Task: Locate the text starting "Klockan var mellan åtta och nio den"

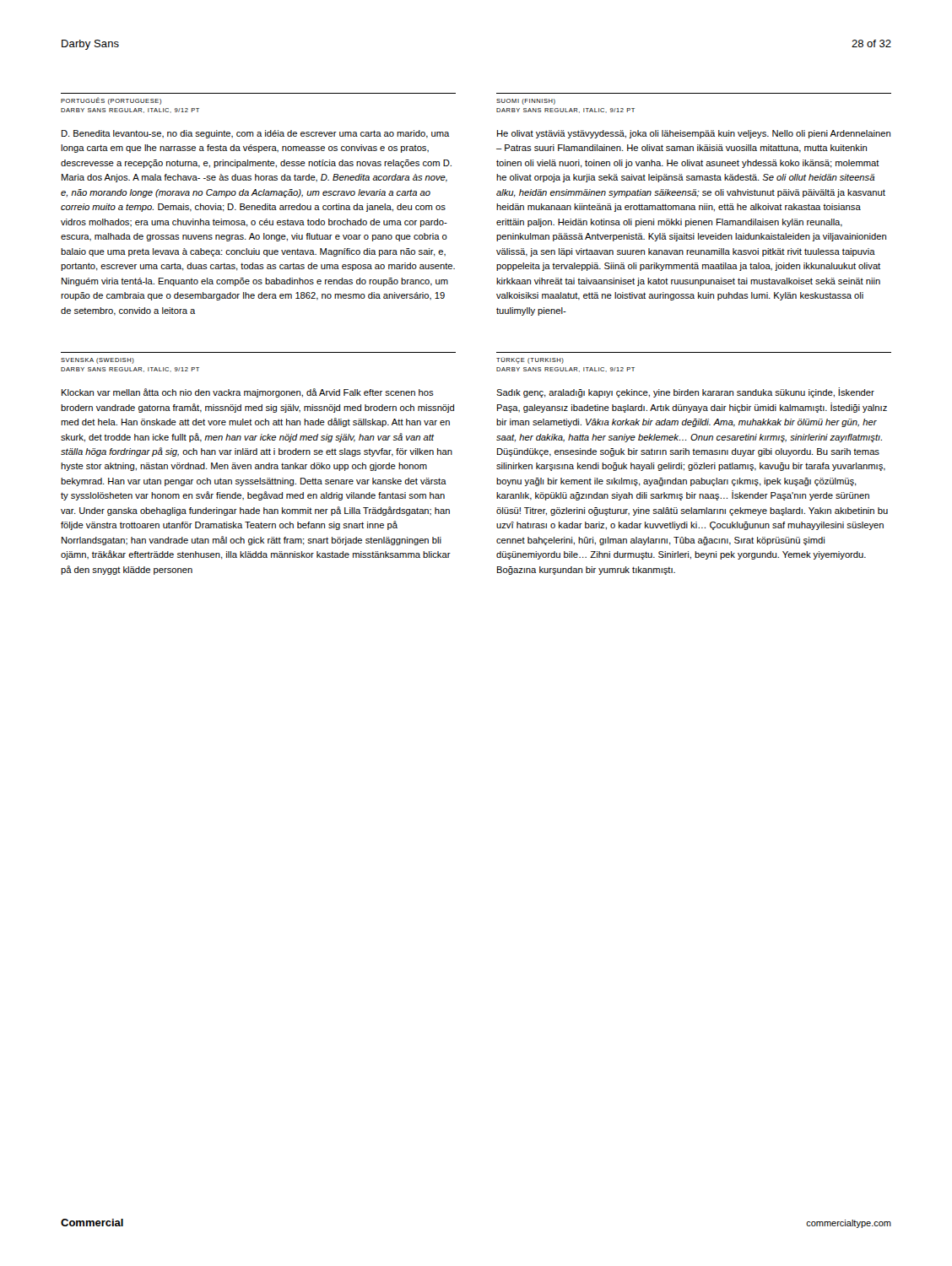Action: (x=258, y=481)
